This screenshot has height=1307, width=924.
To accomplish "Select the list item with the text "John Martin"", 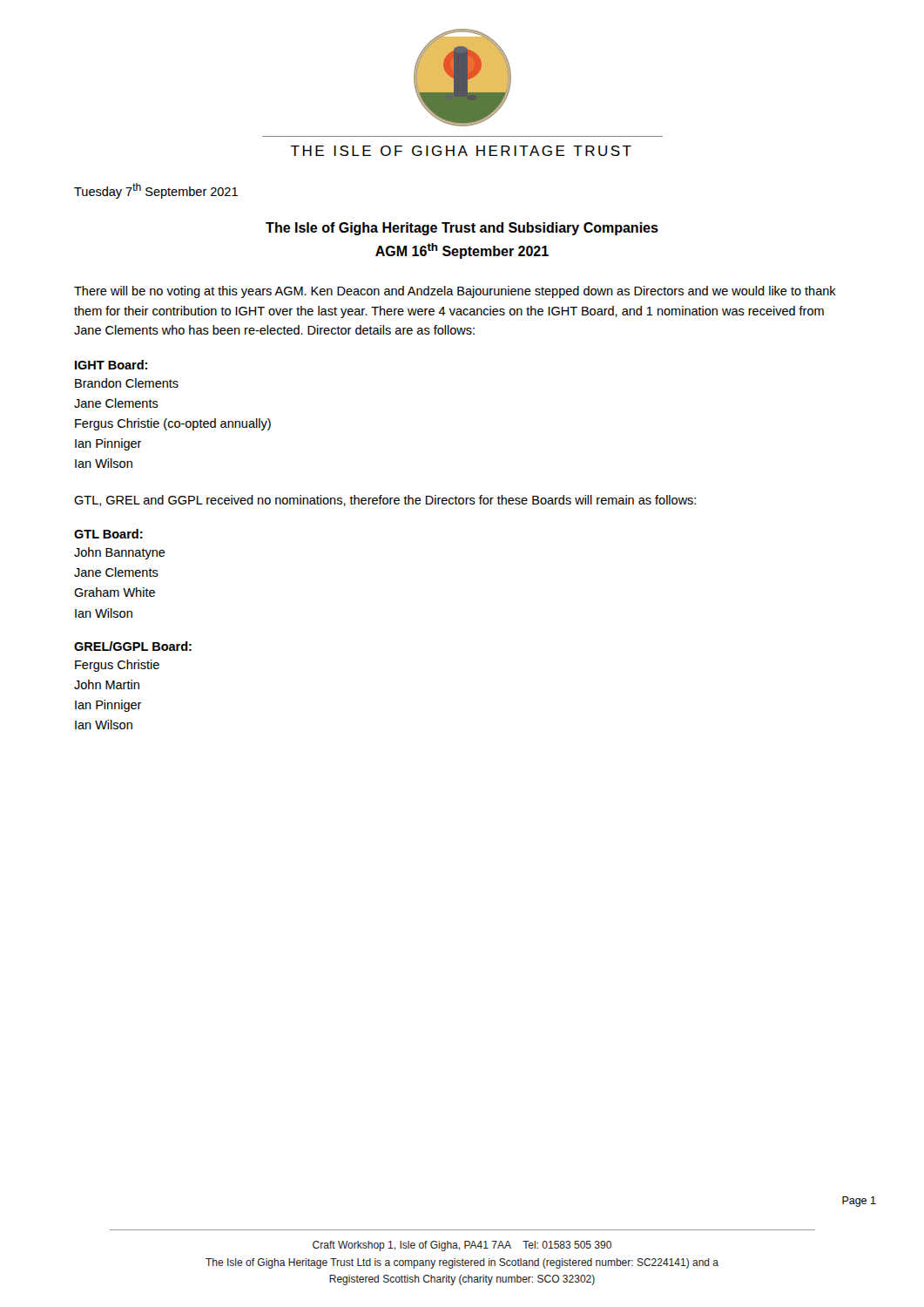I will pyautogui.click(x=107, y=685).
